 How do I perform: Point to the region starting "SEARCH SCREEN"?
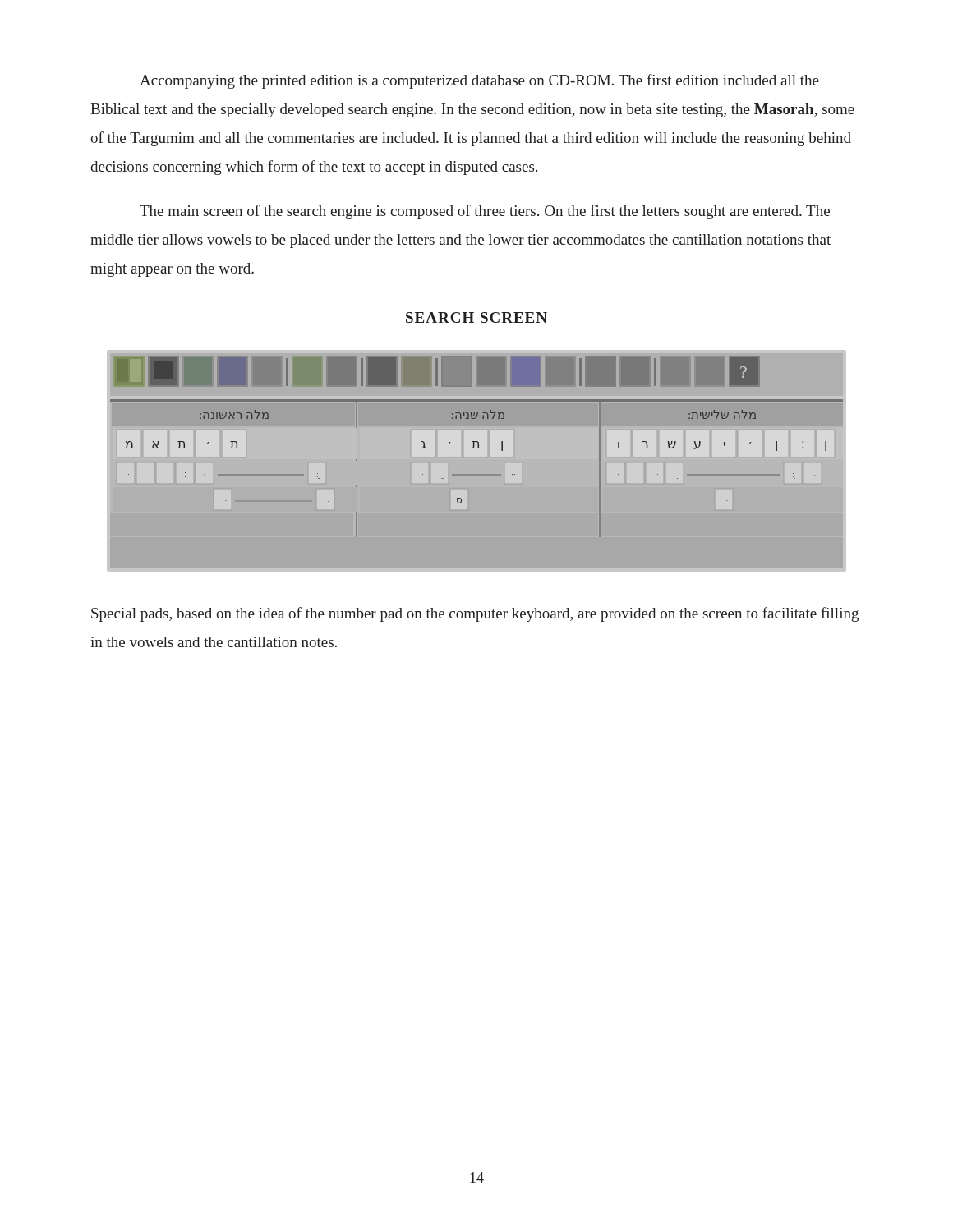tap(476, 317)
